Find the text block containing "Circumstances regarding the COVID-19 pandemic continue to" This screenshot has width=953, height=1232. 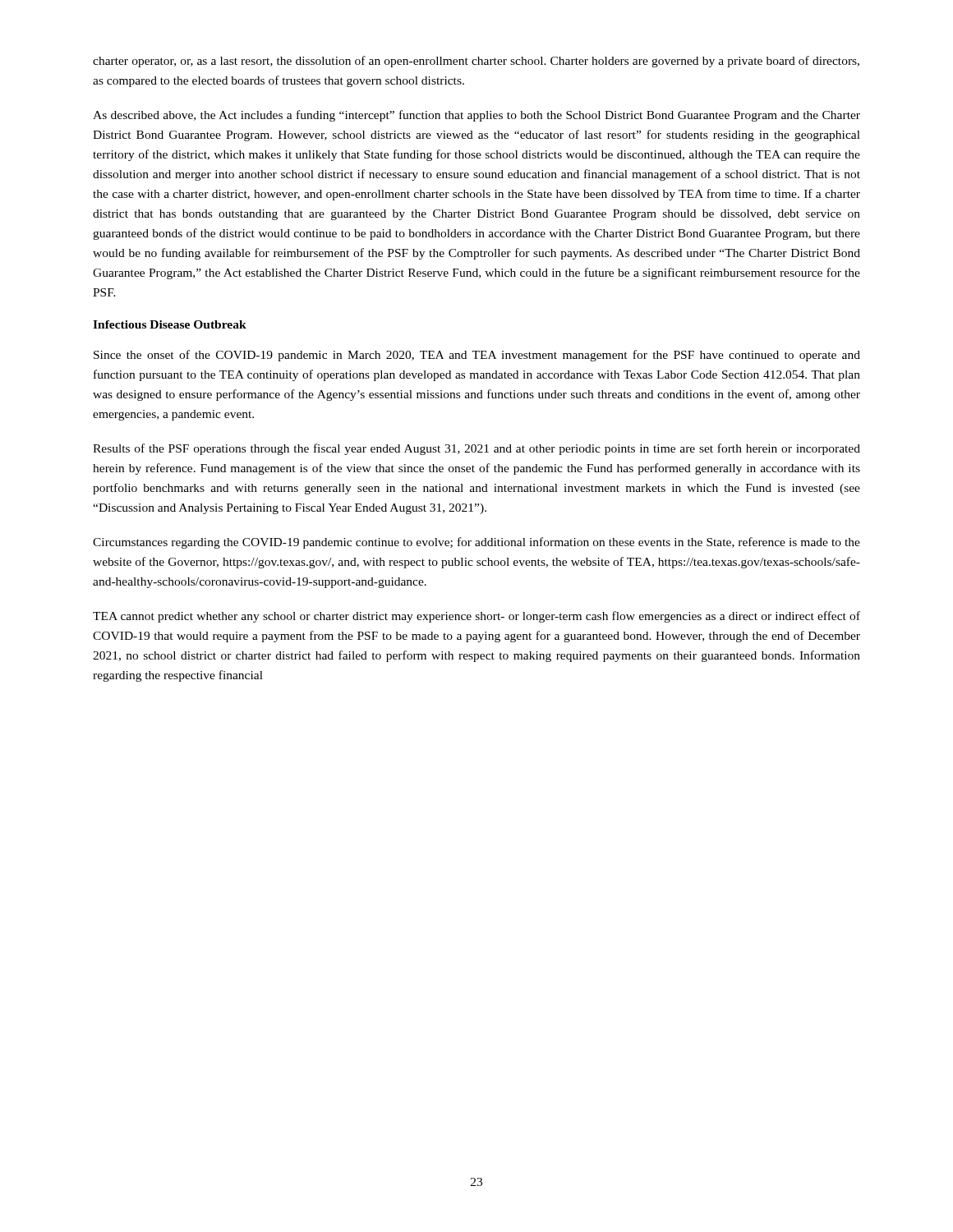pos(476,562)
